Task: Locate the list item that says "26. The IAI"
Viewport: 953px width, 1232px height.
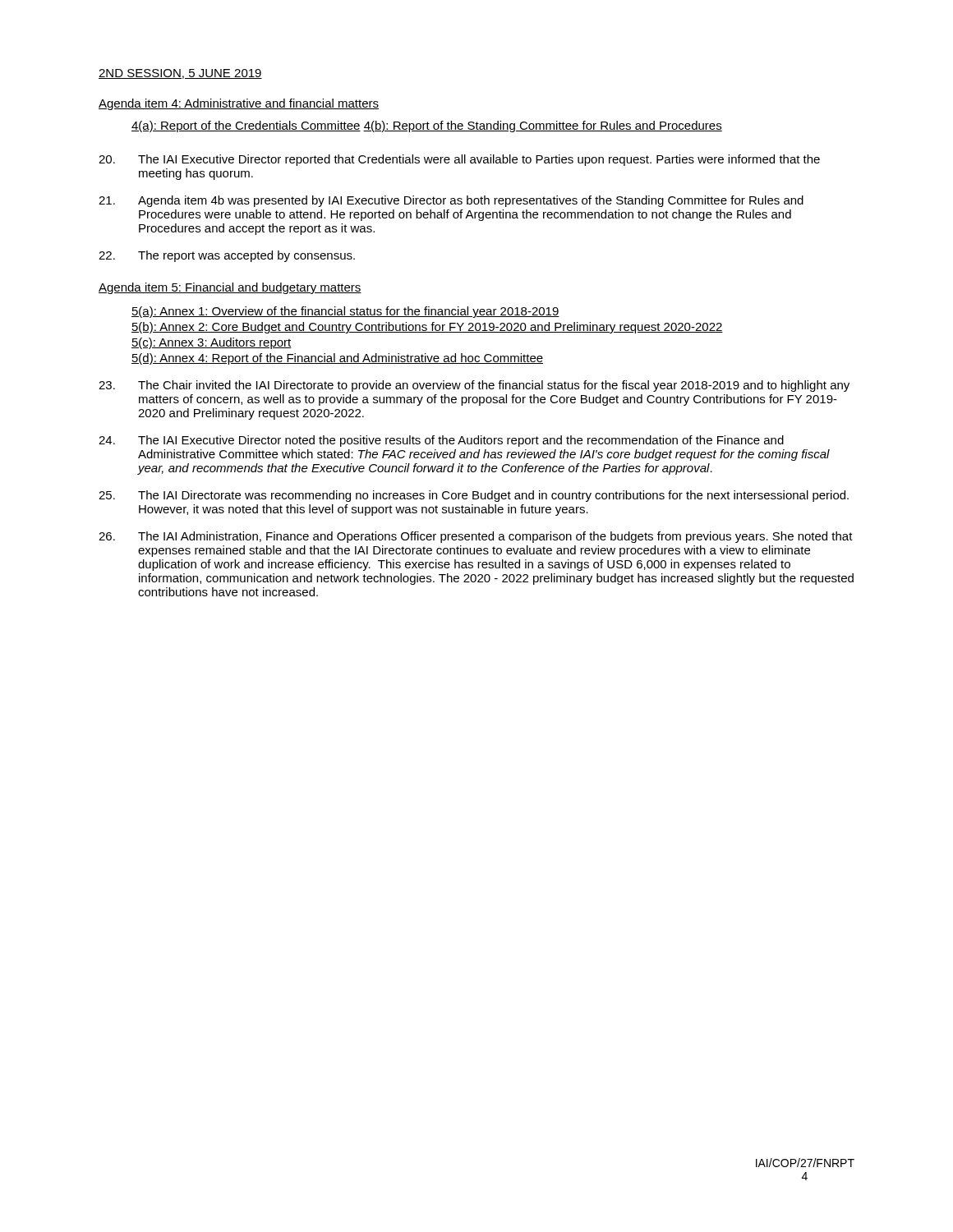Action: (x=476, y=564)
